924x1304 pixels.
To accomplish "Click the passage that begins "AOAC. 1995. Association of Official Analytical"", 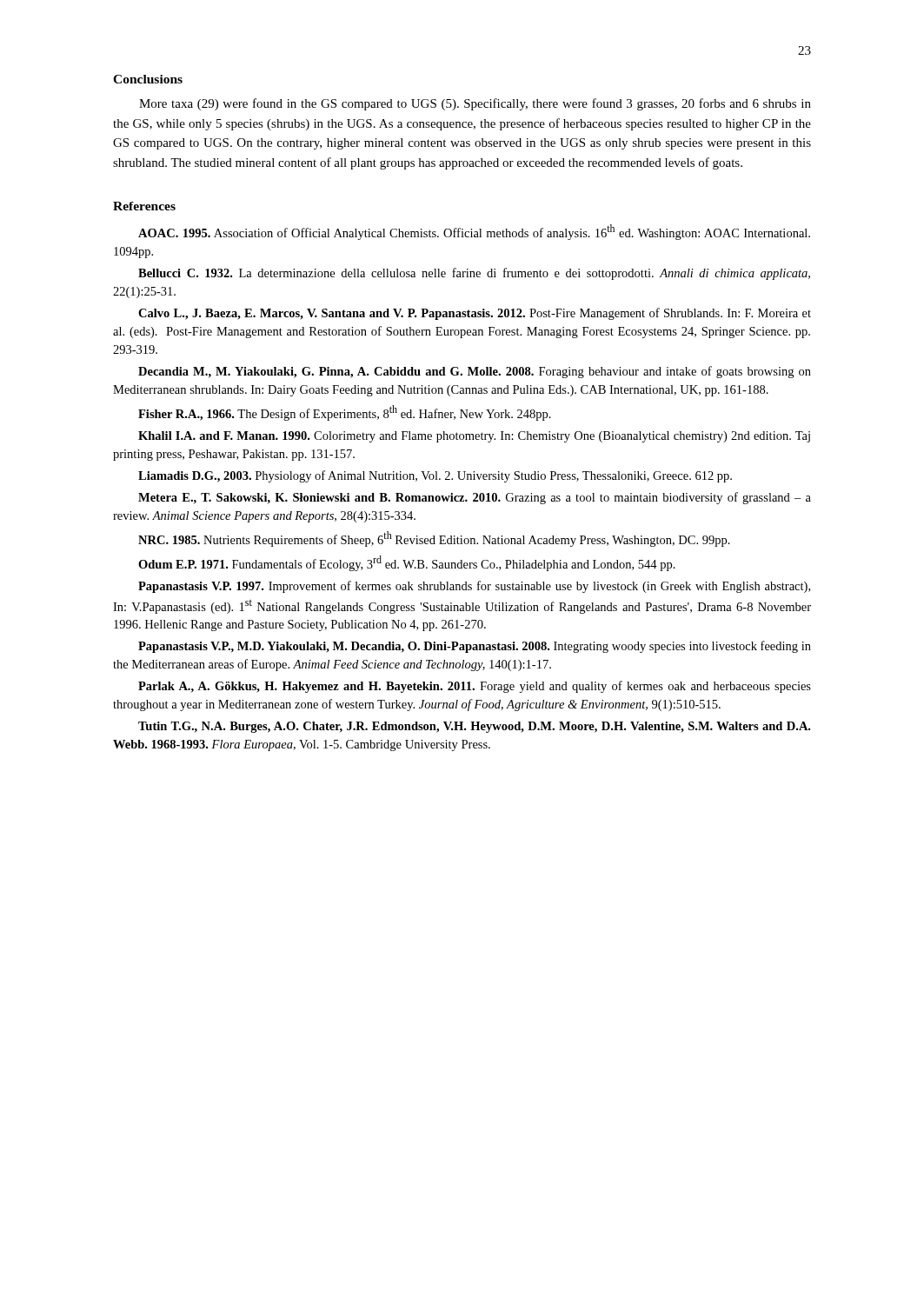I will pos(462,240).
